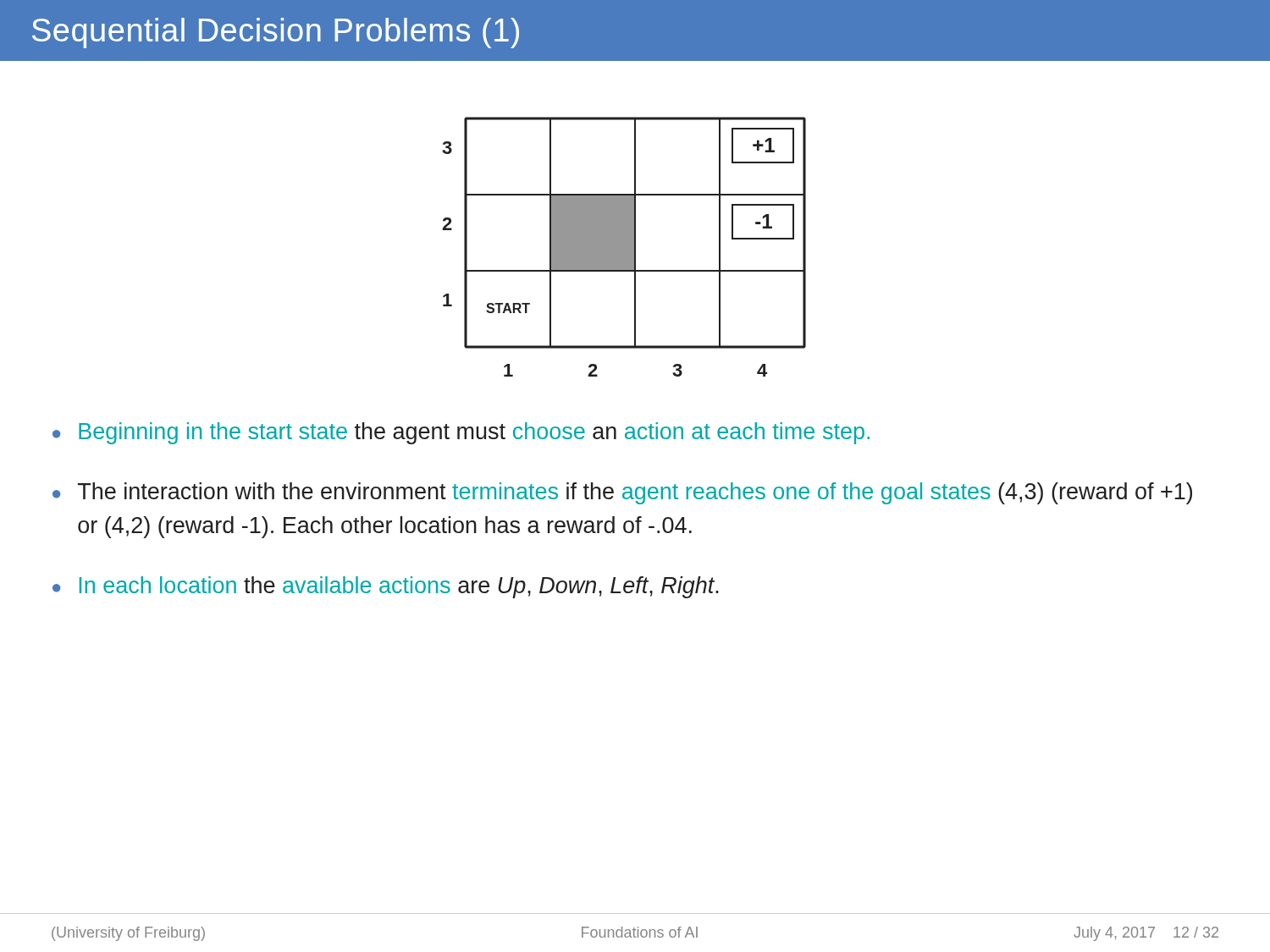Point to the block beginning "● Beginning in the start state the agent"
The width and height of the screenshot is (1270, 952).
pyautogui.click(x=461, y=432)
